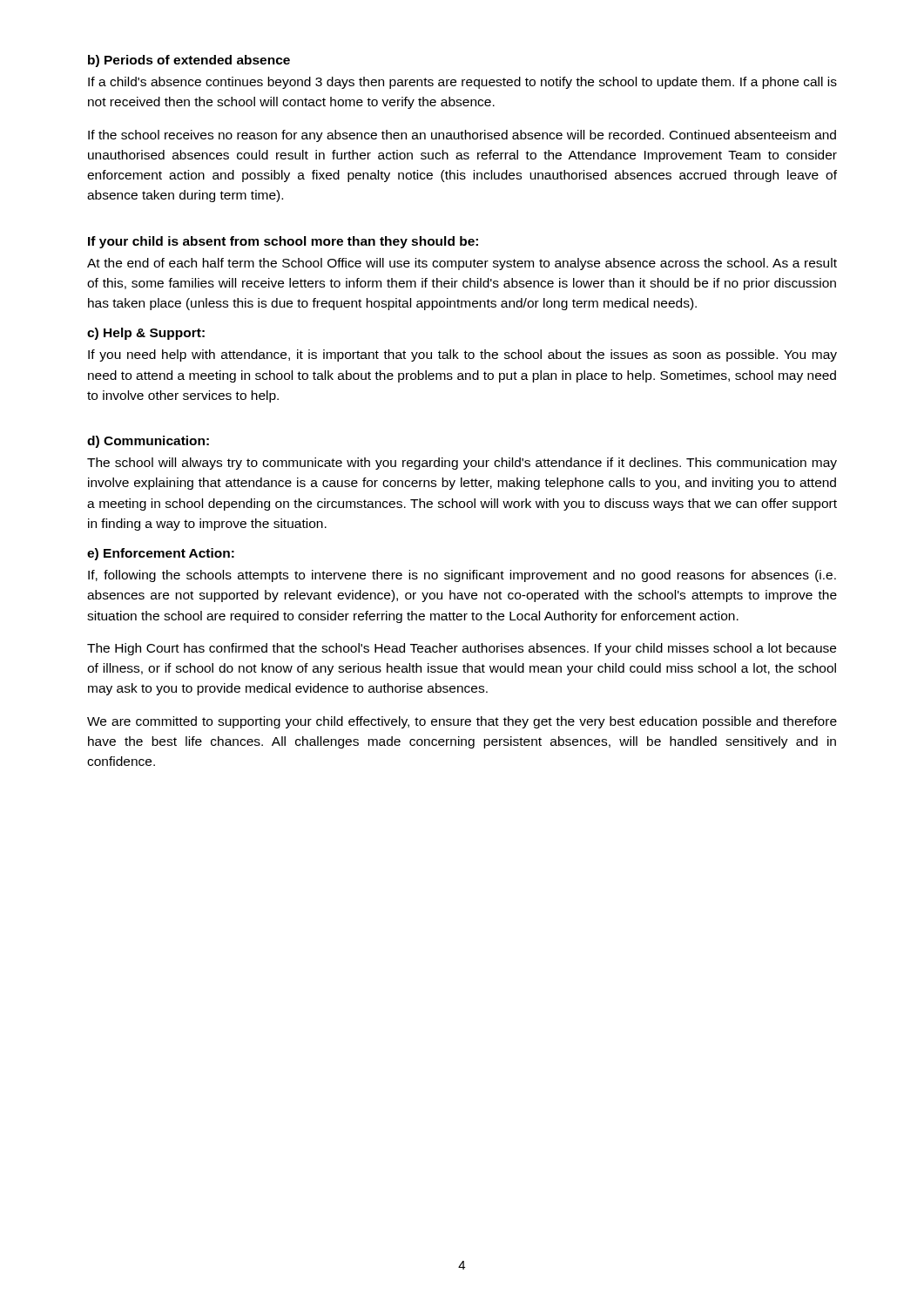This screenshot has height=1307, width=924.
Task: Locate the passage starting "If your child is absent from school more"
Action: tap(283, 240)
